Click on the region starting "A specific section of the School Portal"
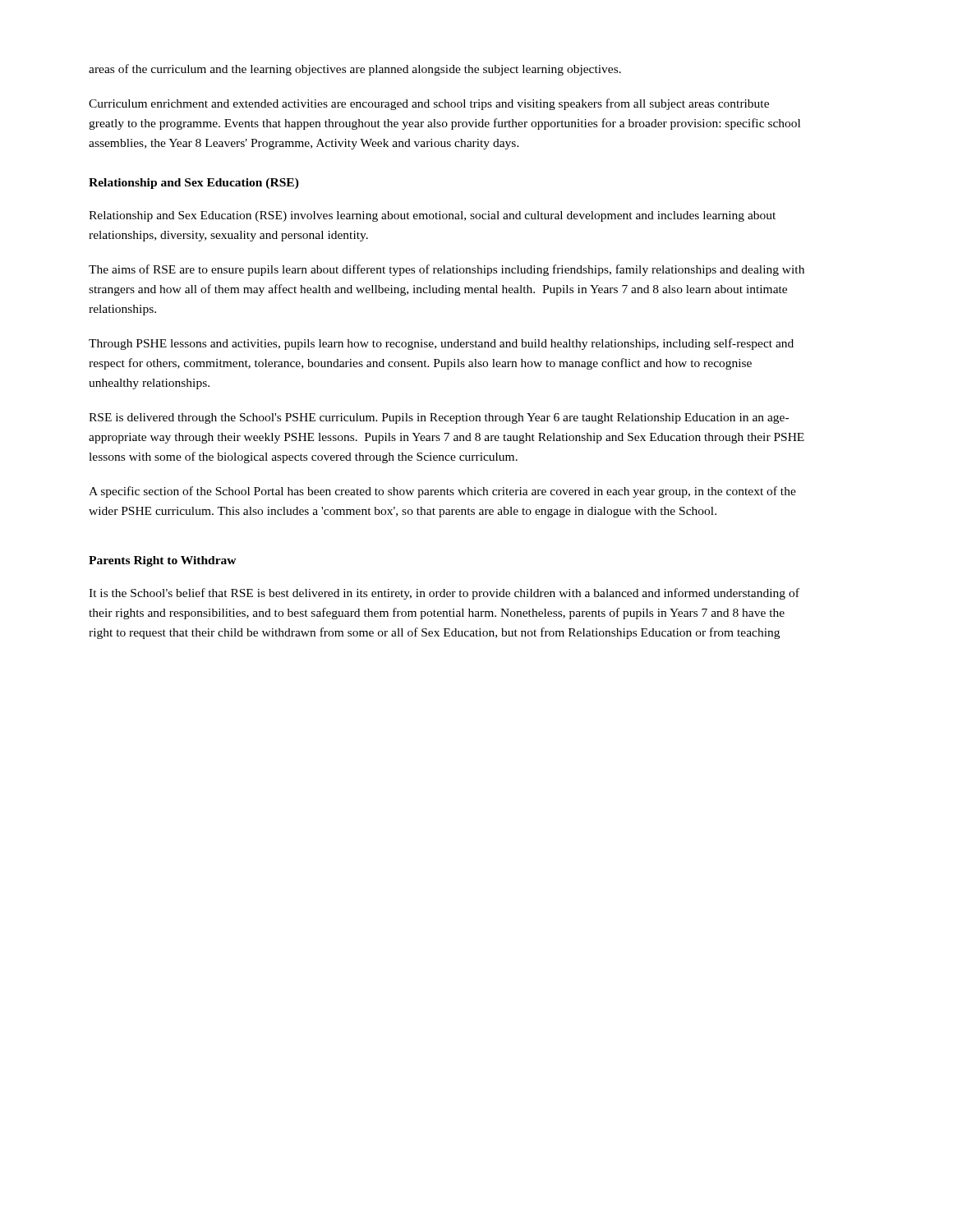This screenshot has height=1232, width=953. 442,501
